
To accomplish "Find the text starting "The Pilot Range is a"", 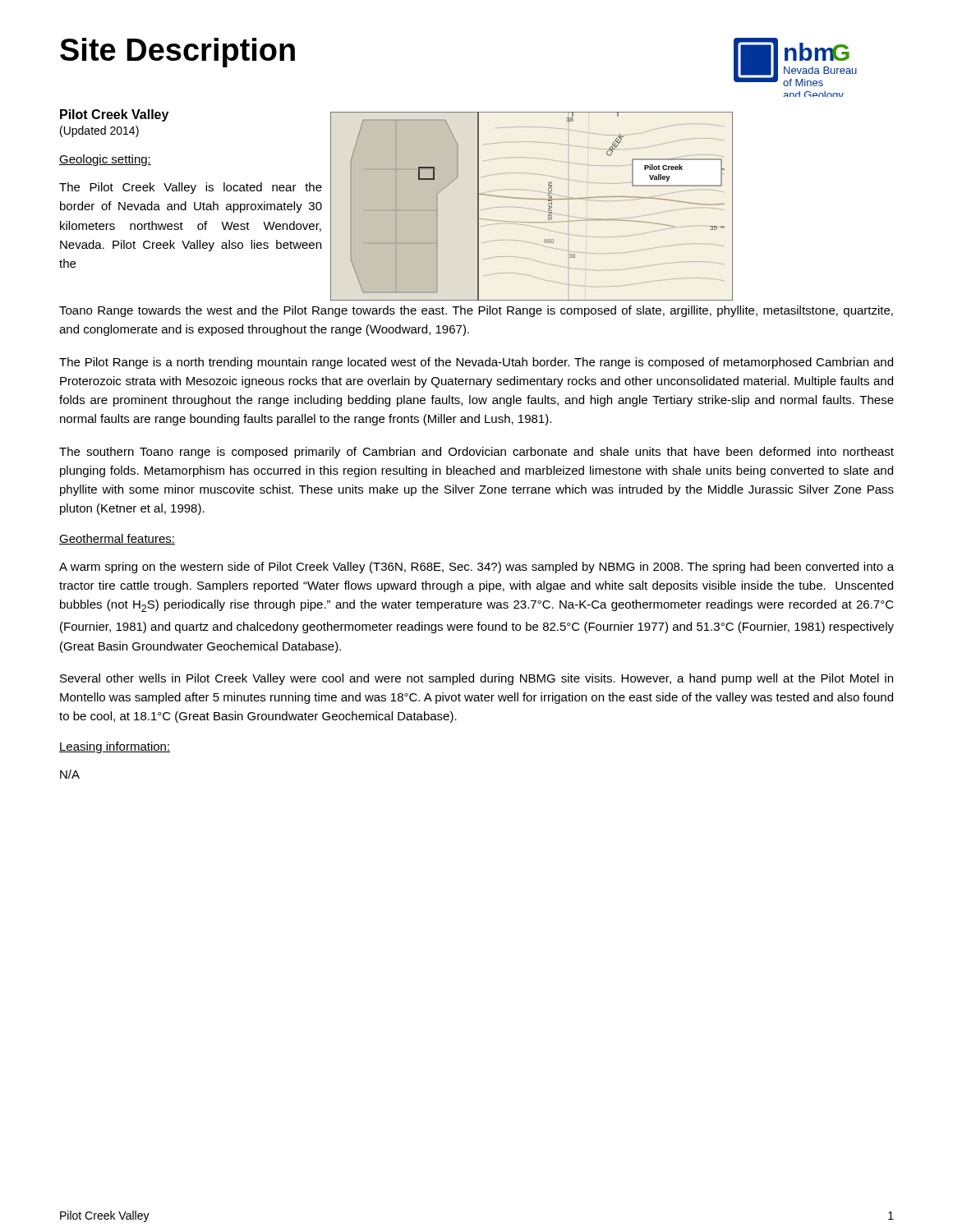I will pyautogui.click(x=476, y=390).
